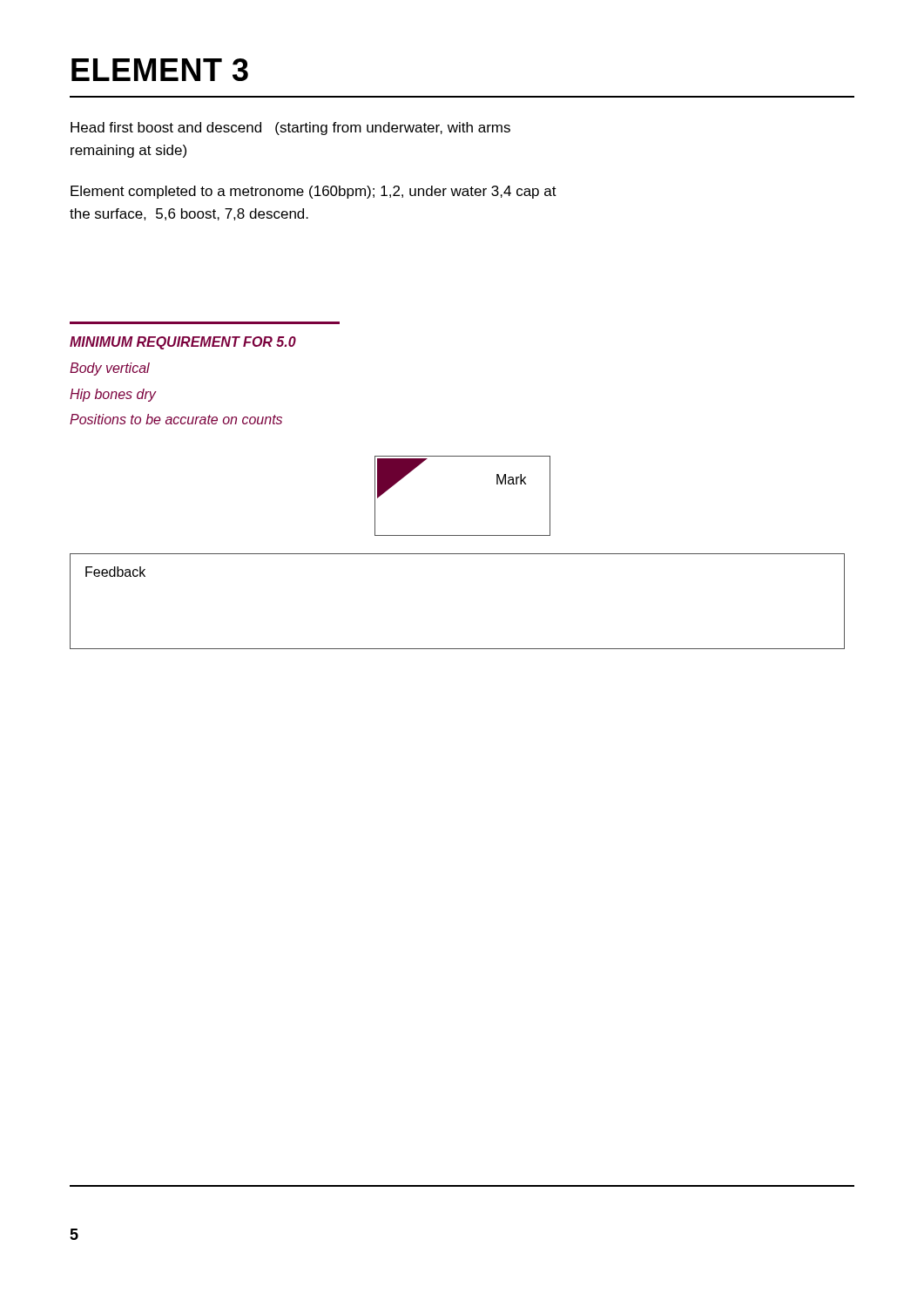Select the region starting "MINIMUM REQUIREMENT FOR 5.0"
Viewport: 924px width, 1307px height.
click(x=183, y=342)
